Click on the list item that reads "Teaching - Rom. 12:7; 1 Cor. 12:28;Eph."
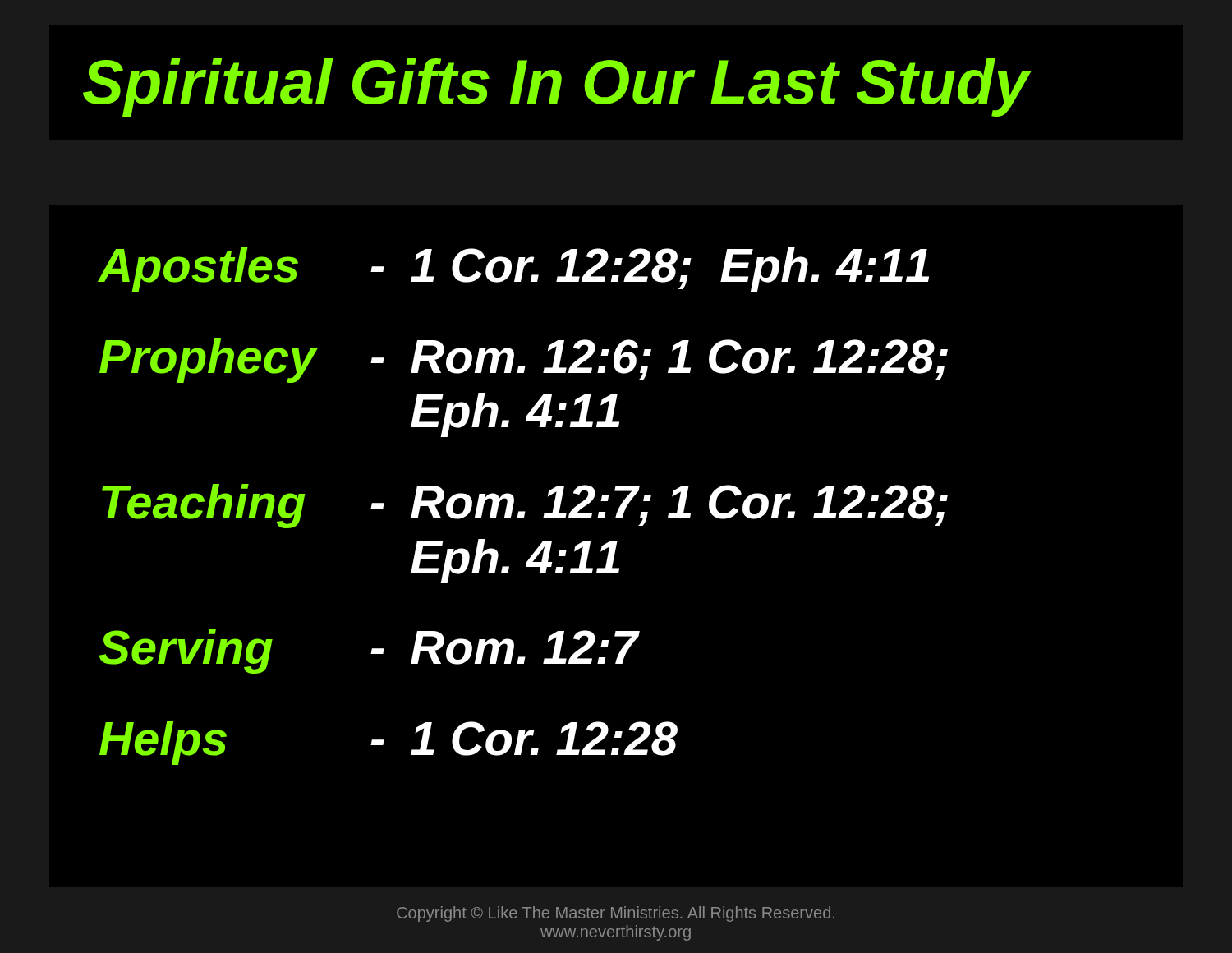The height and width of the screenshot is (953, 1232). 616,530
